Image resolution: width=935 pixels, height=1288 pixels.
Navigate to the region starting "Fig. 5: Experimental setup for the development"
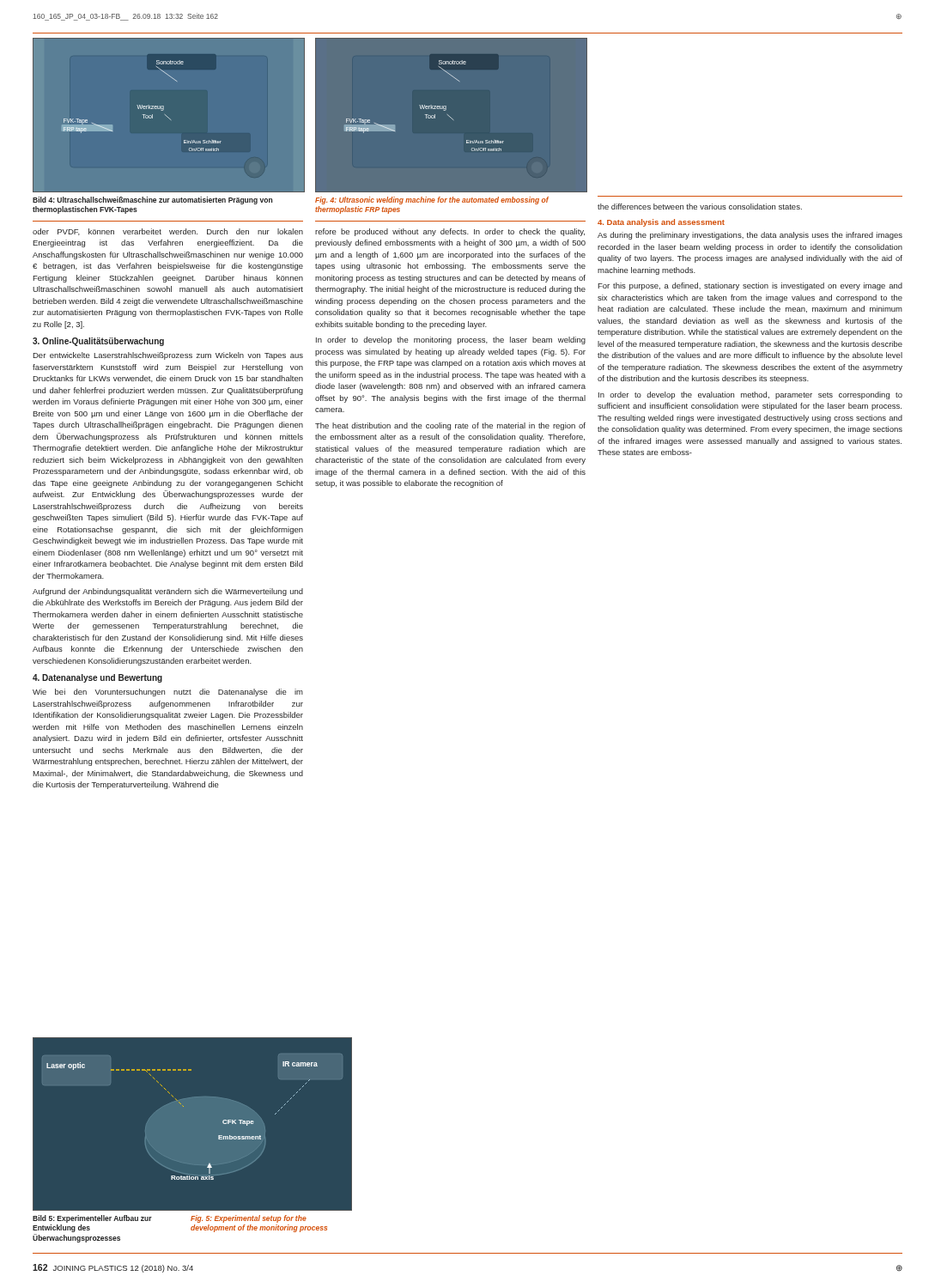click(259, 1223)
